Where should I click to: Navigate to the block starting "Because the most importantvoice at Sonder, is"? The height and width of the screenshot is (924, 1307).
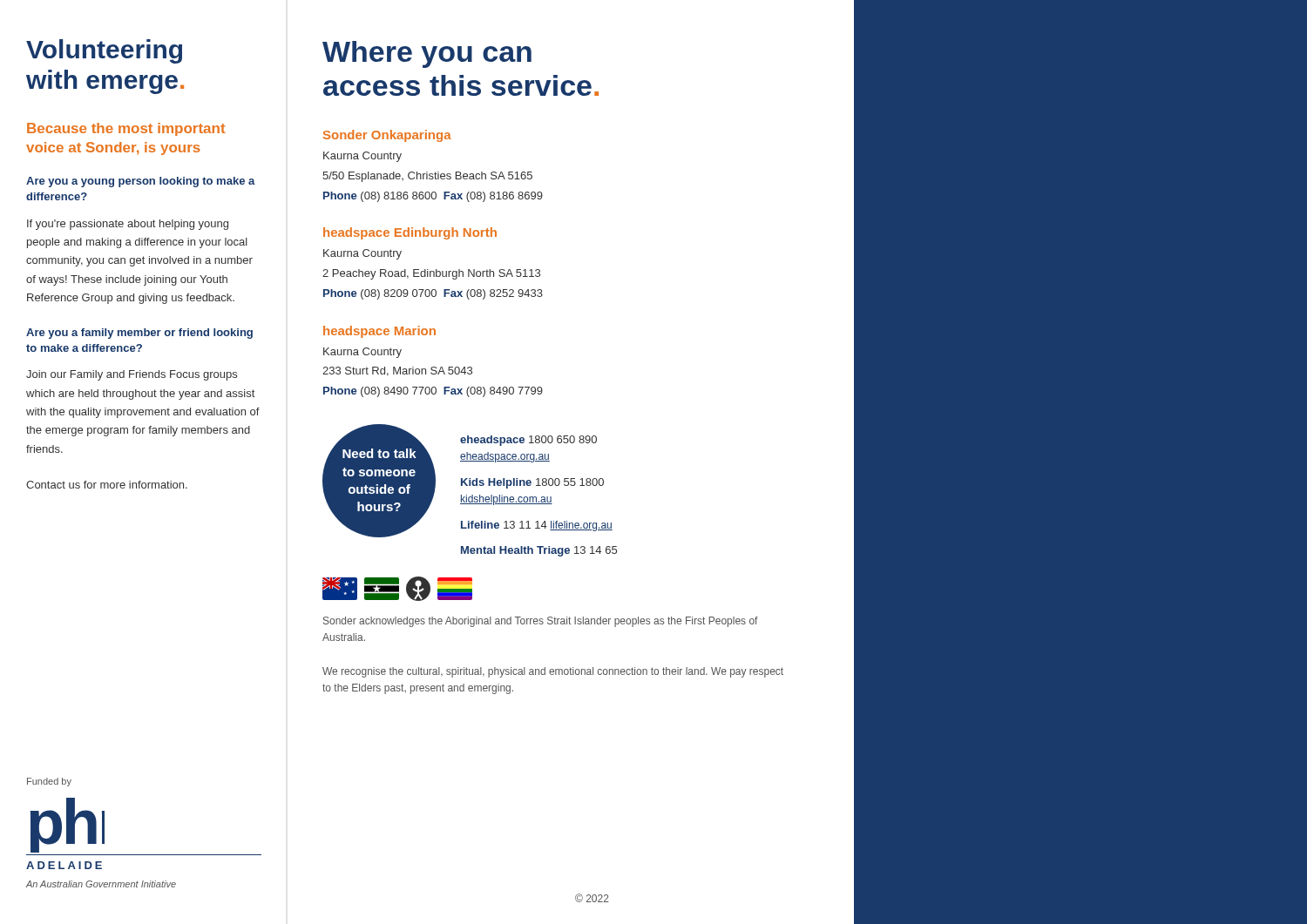(x=144, y=139)
